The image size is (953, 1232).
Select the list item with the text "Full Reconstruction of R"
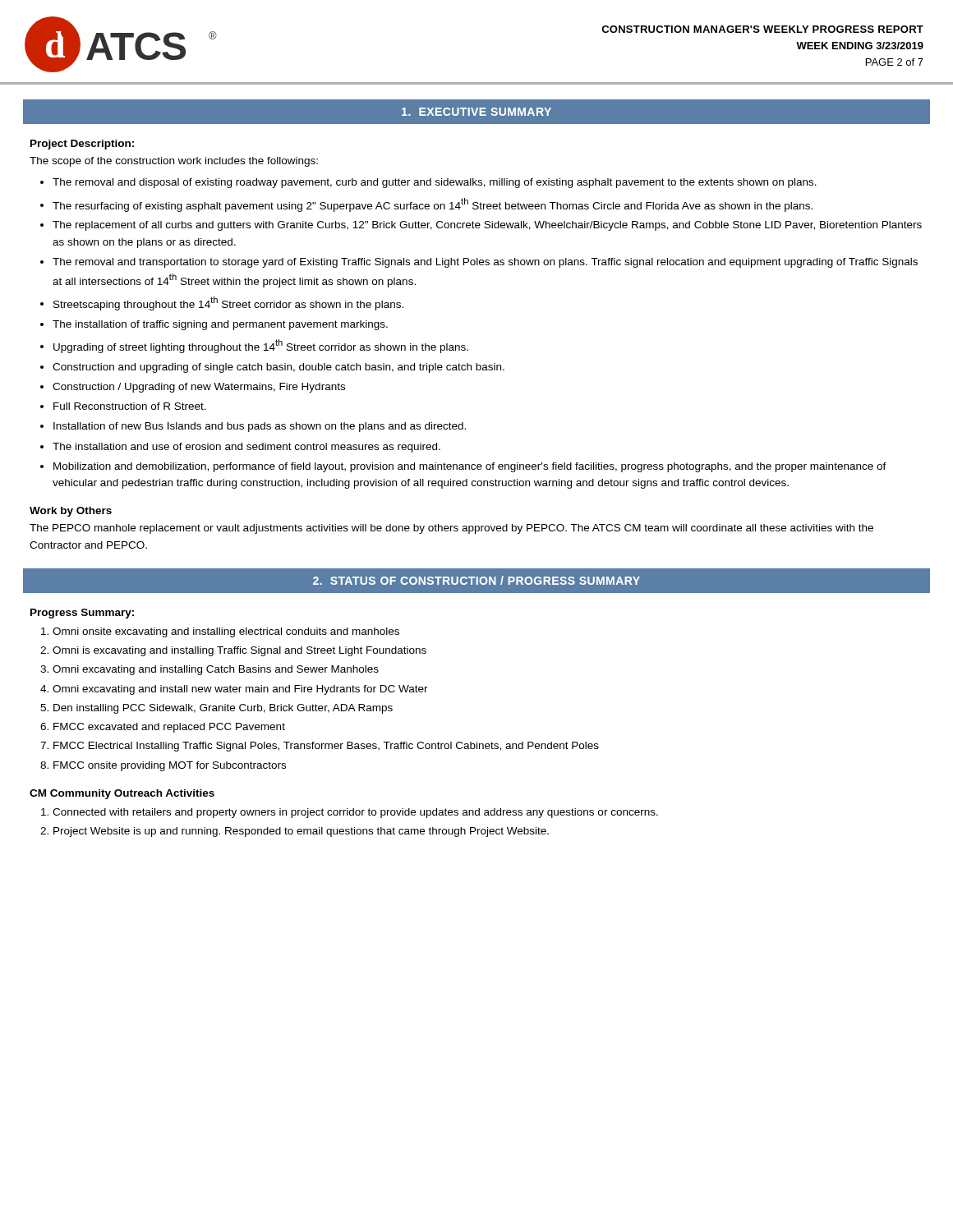pyautogui.click(x=130, y=406)
